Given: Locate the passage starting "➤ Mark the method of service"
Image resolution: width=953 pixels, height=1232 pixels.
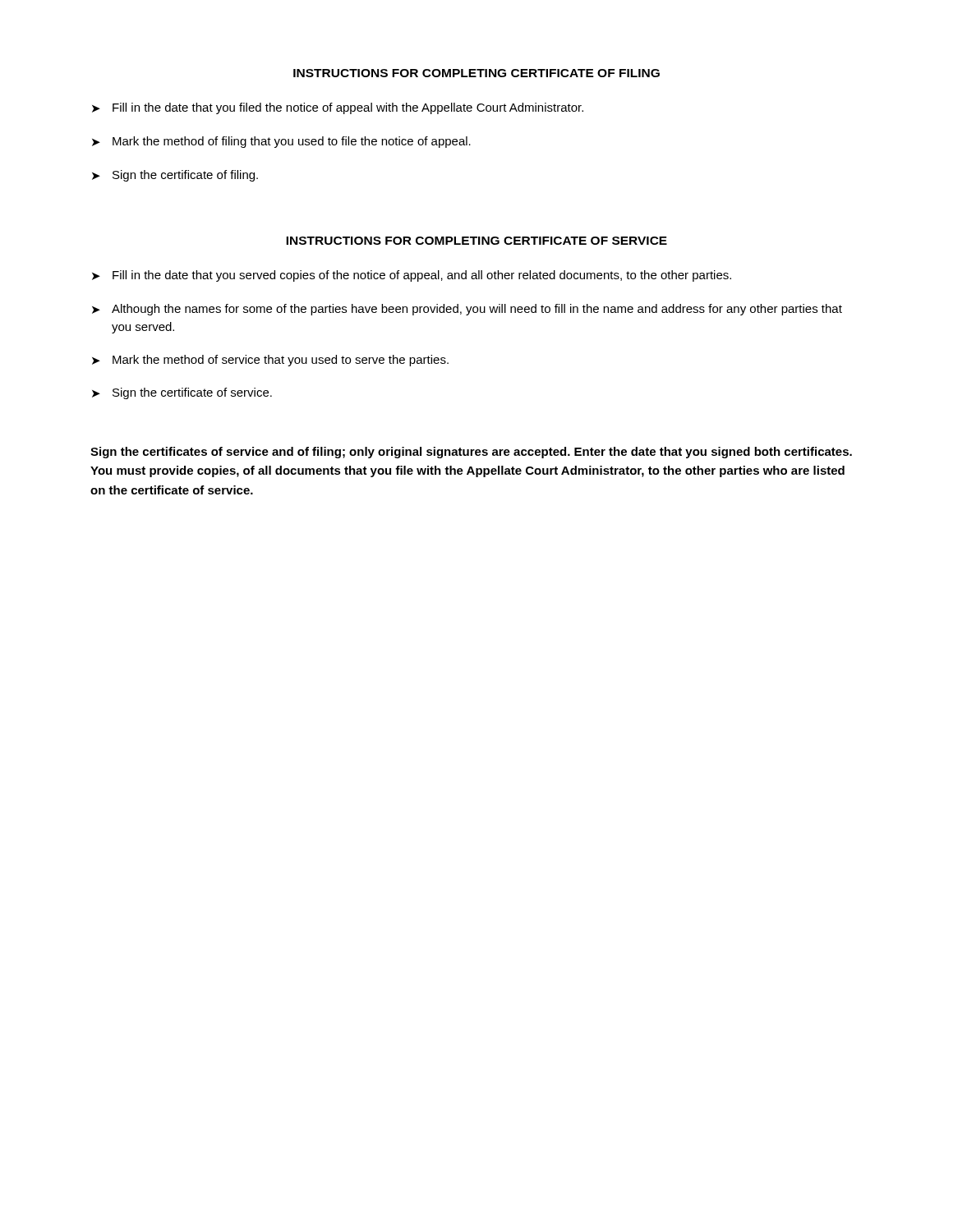Looking at the screenshot, I should pyautogui.click(x=270, y=361).
